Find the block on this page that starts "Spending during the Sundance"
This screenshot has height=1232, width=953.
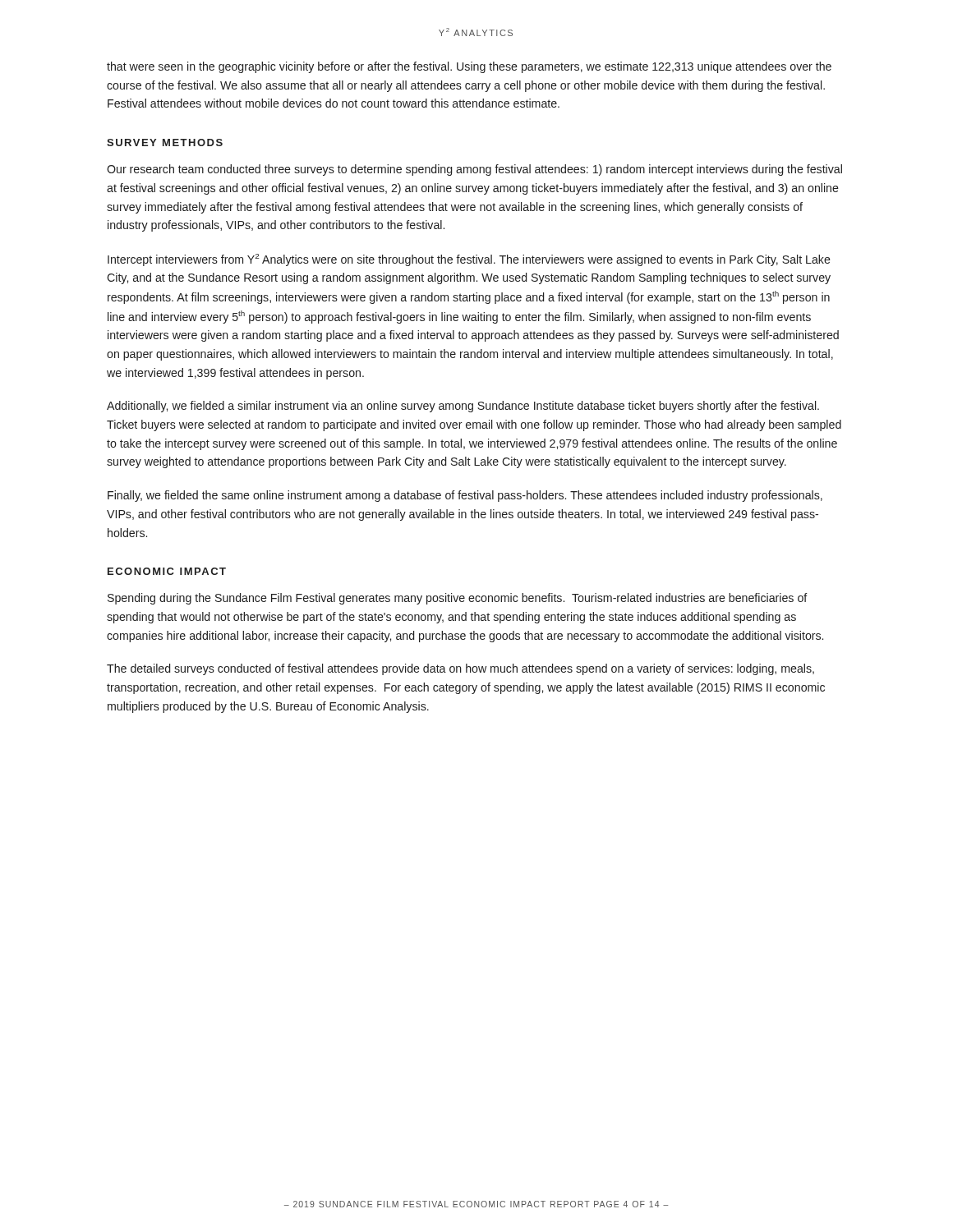coord(466,617)
